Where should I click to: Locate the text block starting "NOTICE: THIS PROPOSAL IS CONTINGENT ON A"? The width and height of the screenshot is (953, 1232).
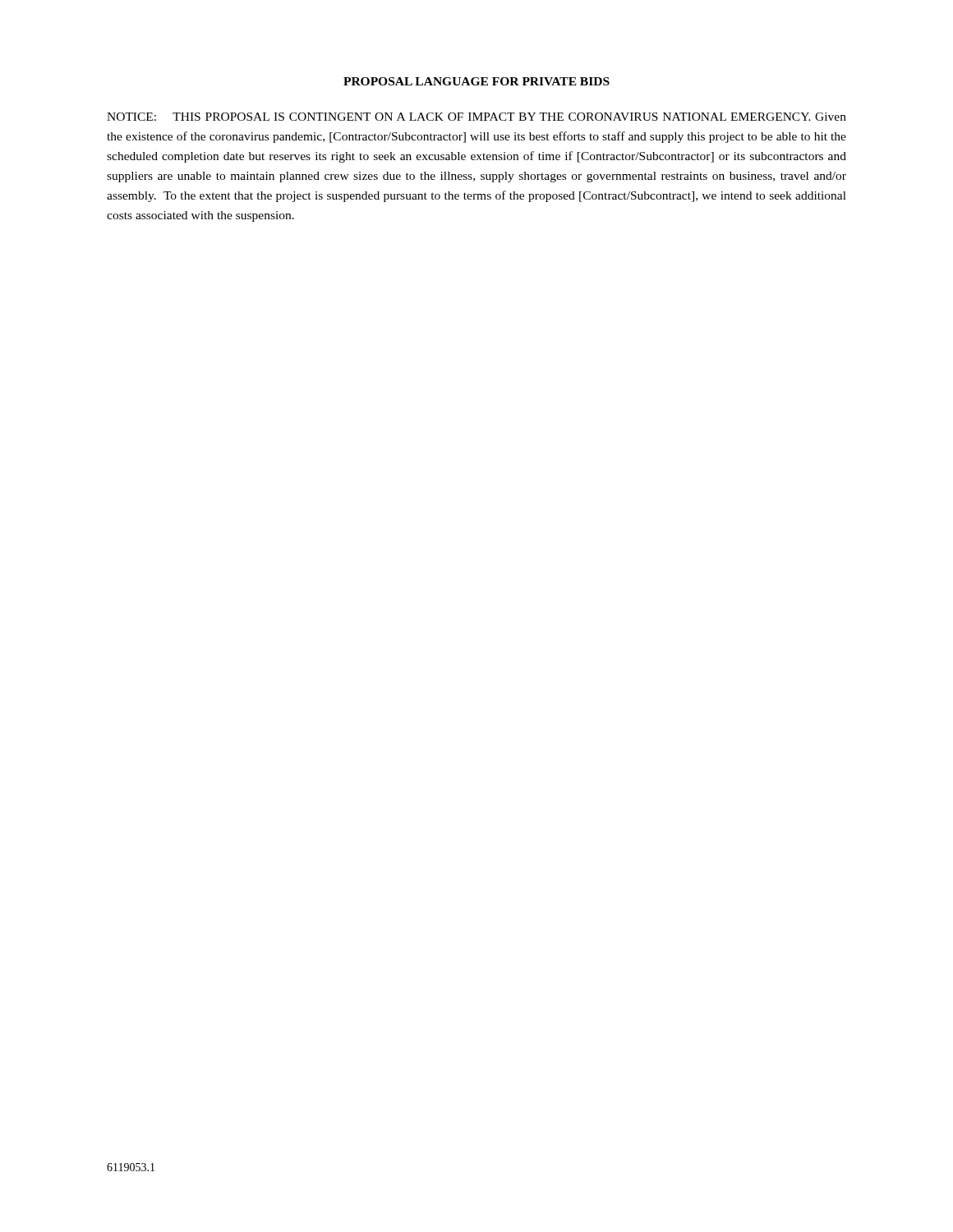click(476, 166)
